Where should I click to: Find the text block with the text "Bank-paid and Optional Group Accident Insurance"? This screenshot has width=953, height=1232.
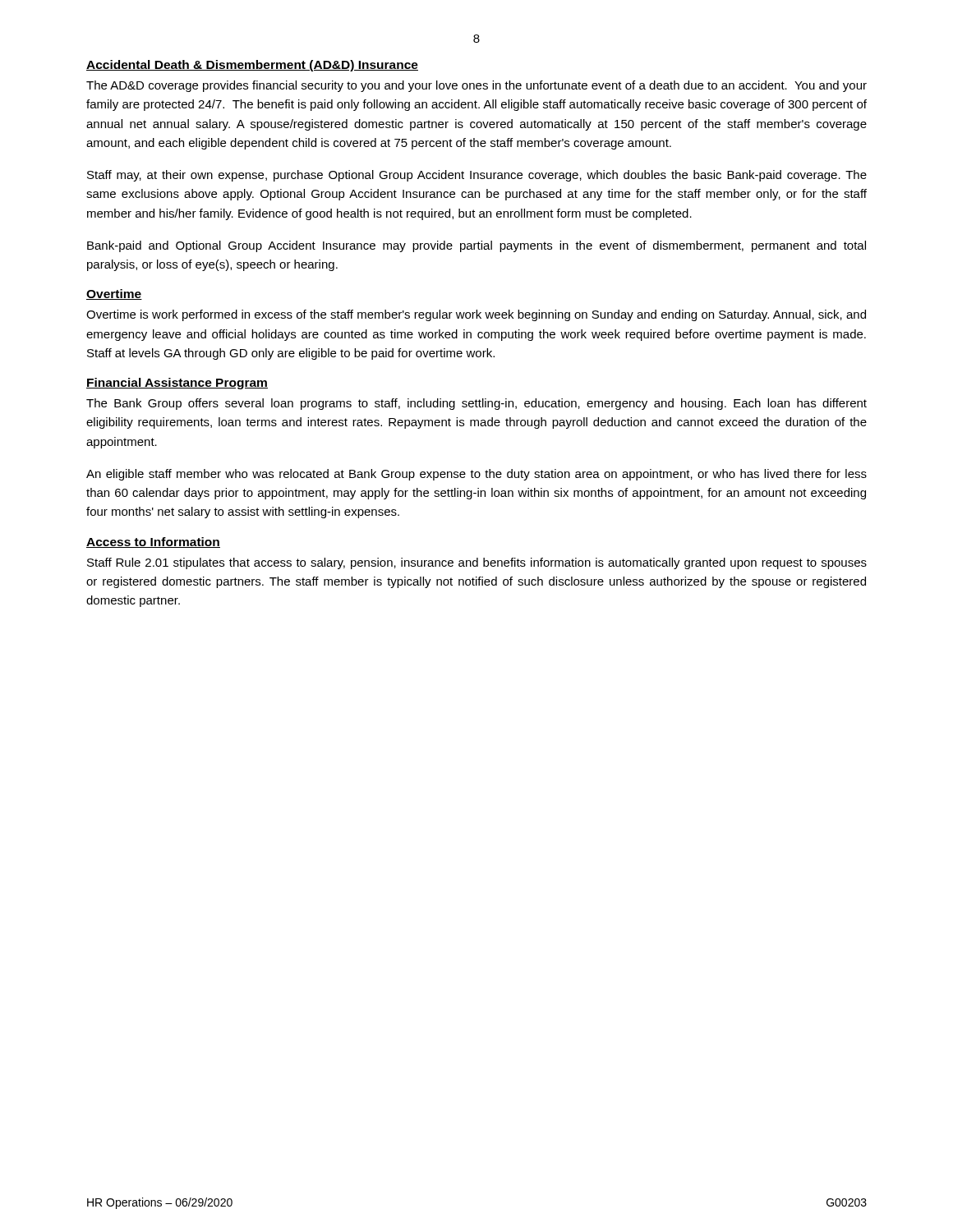(x=476, y=255)
